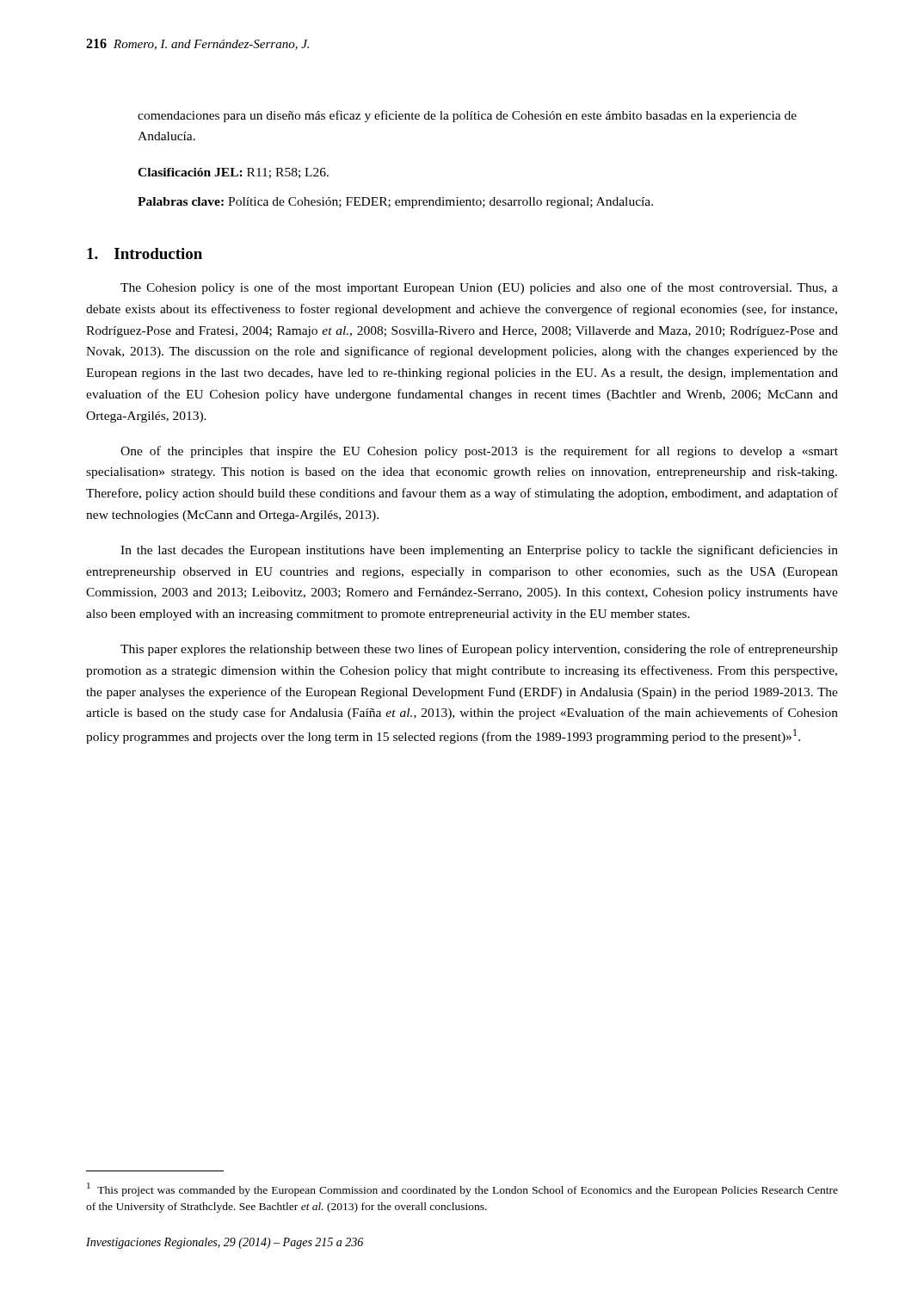
Task: Where is the passage that starts "In the last decades the European institutions"?
Action: pyautogui.click(x=462, y=581)
